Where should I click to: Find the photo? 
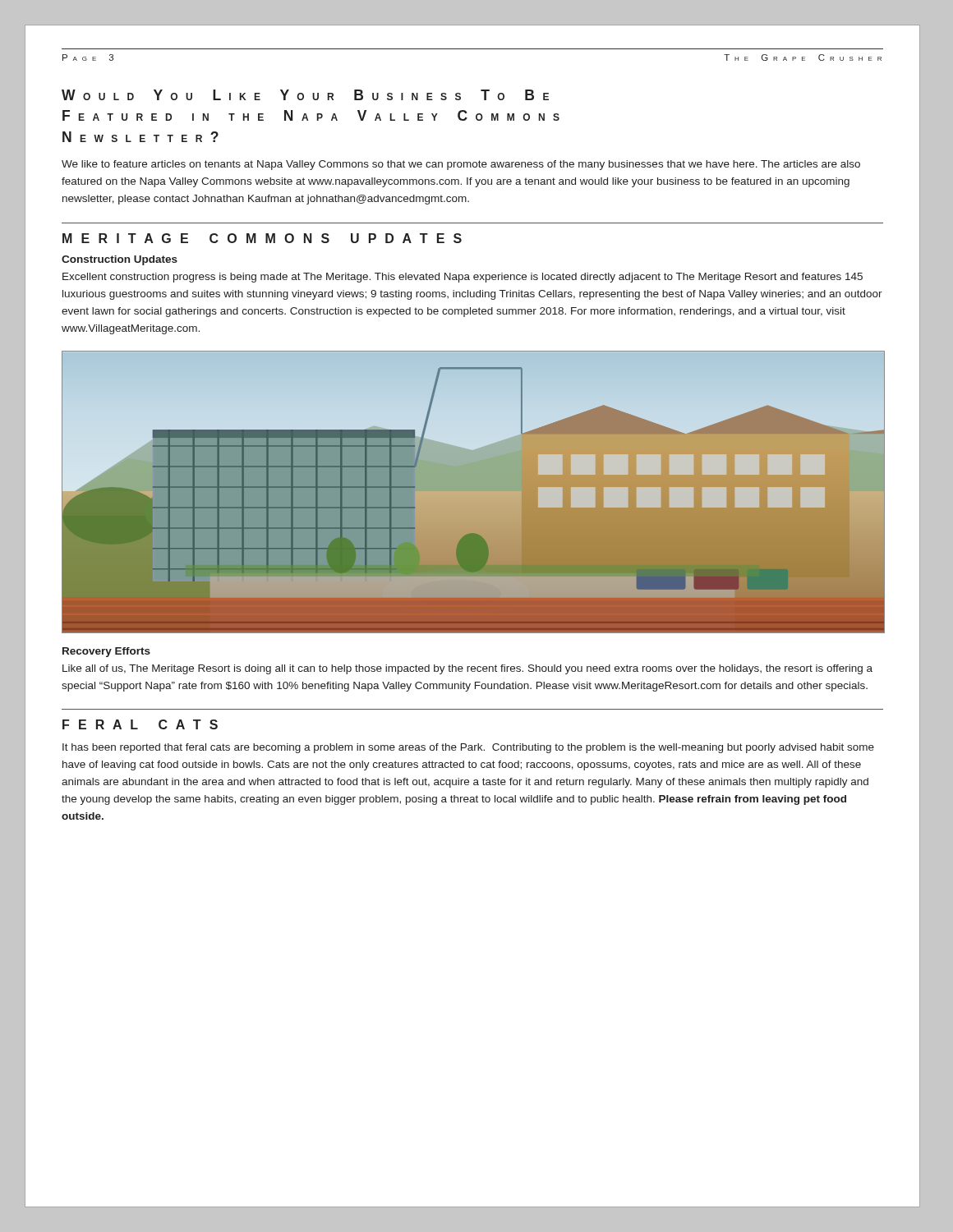click(472, 492)
